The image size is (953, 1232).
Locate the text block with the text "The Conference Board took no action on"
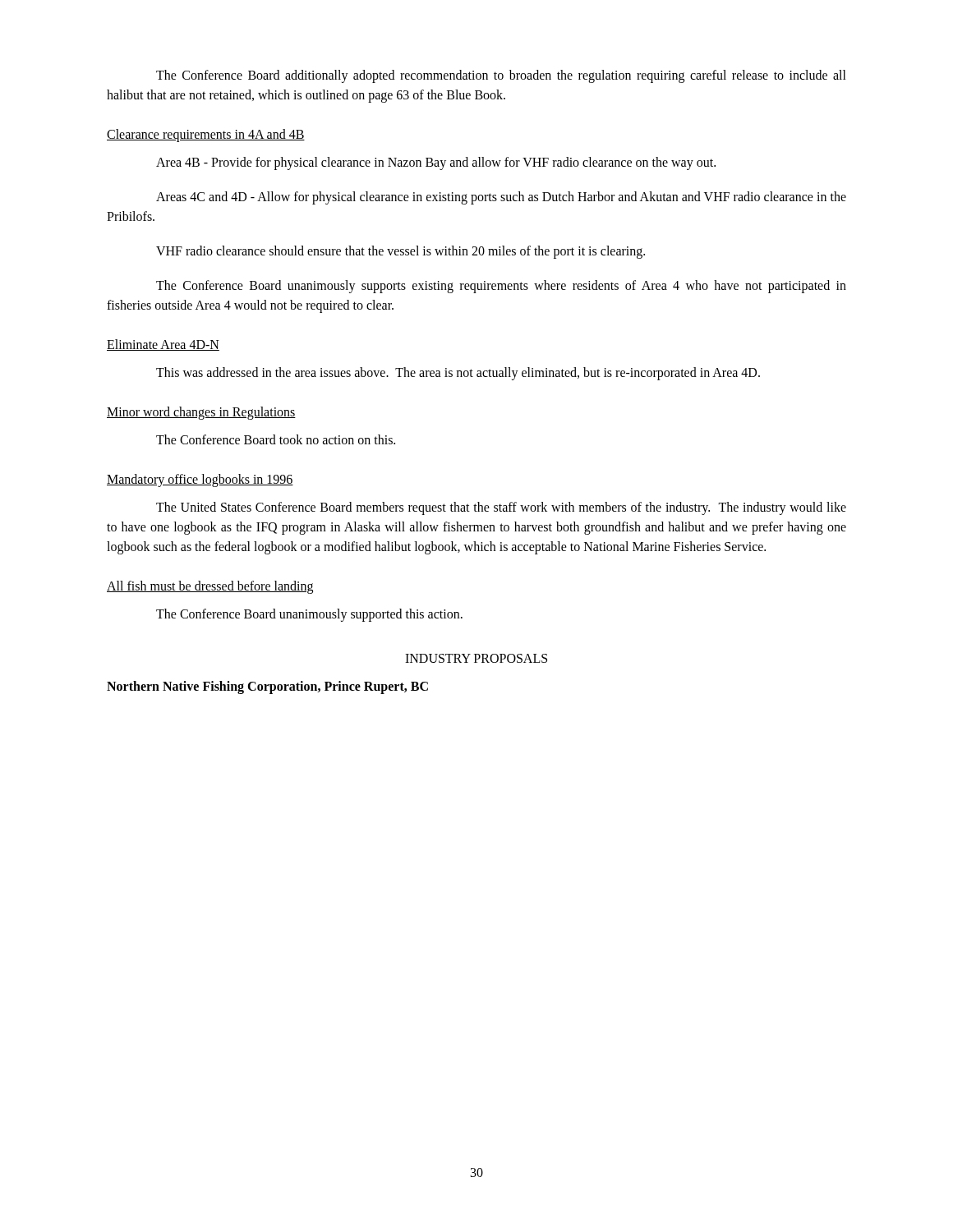(276, 440)
